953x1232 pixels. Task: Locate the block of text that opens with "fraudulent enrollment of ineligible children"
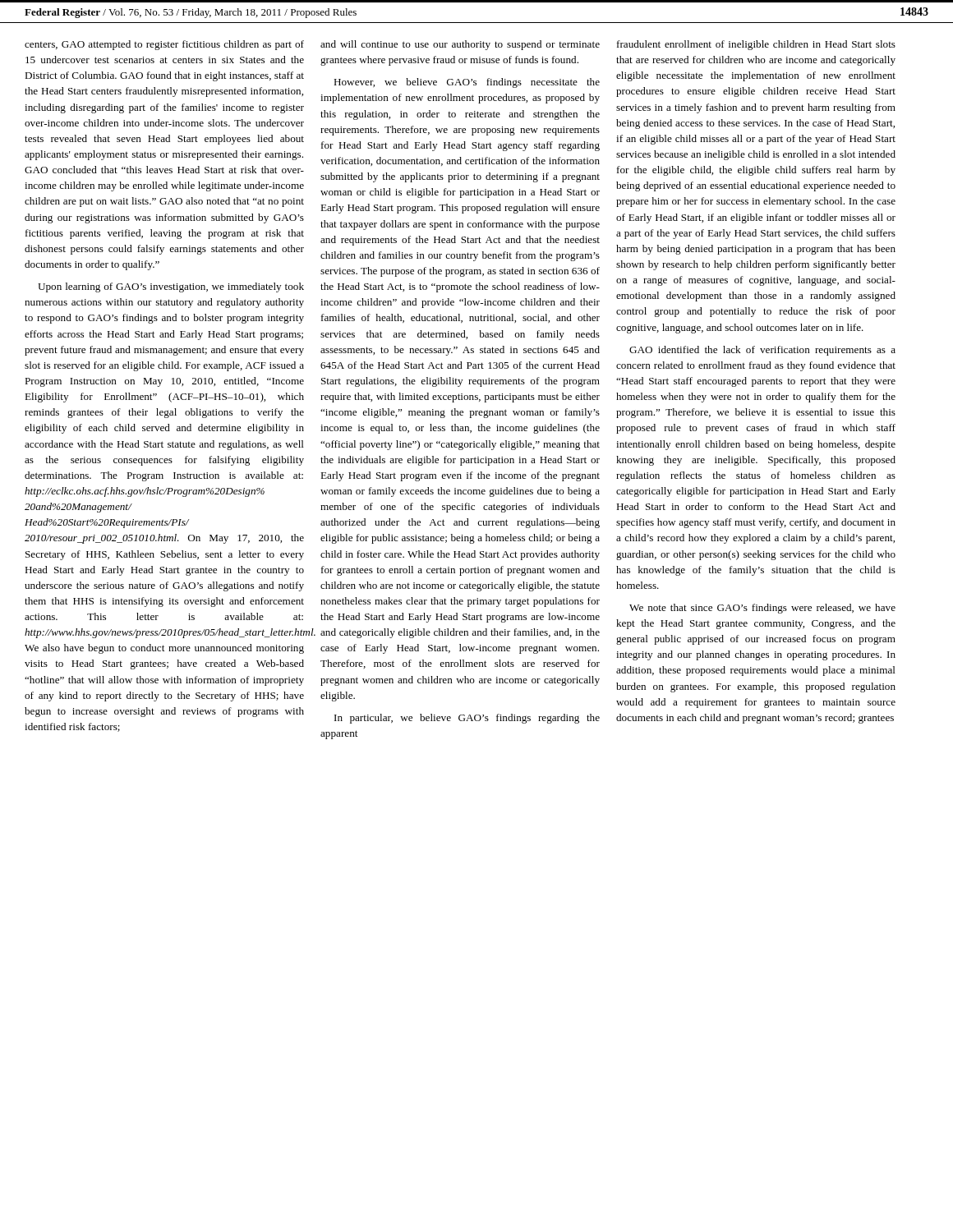756,381
